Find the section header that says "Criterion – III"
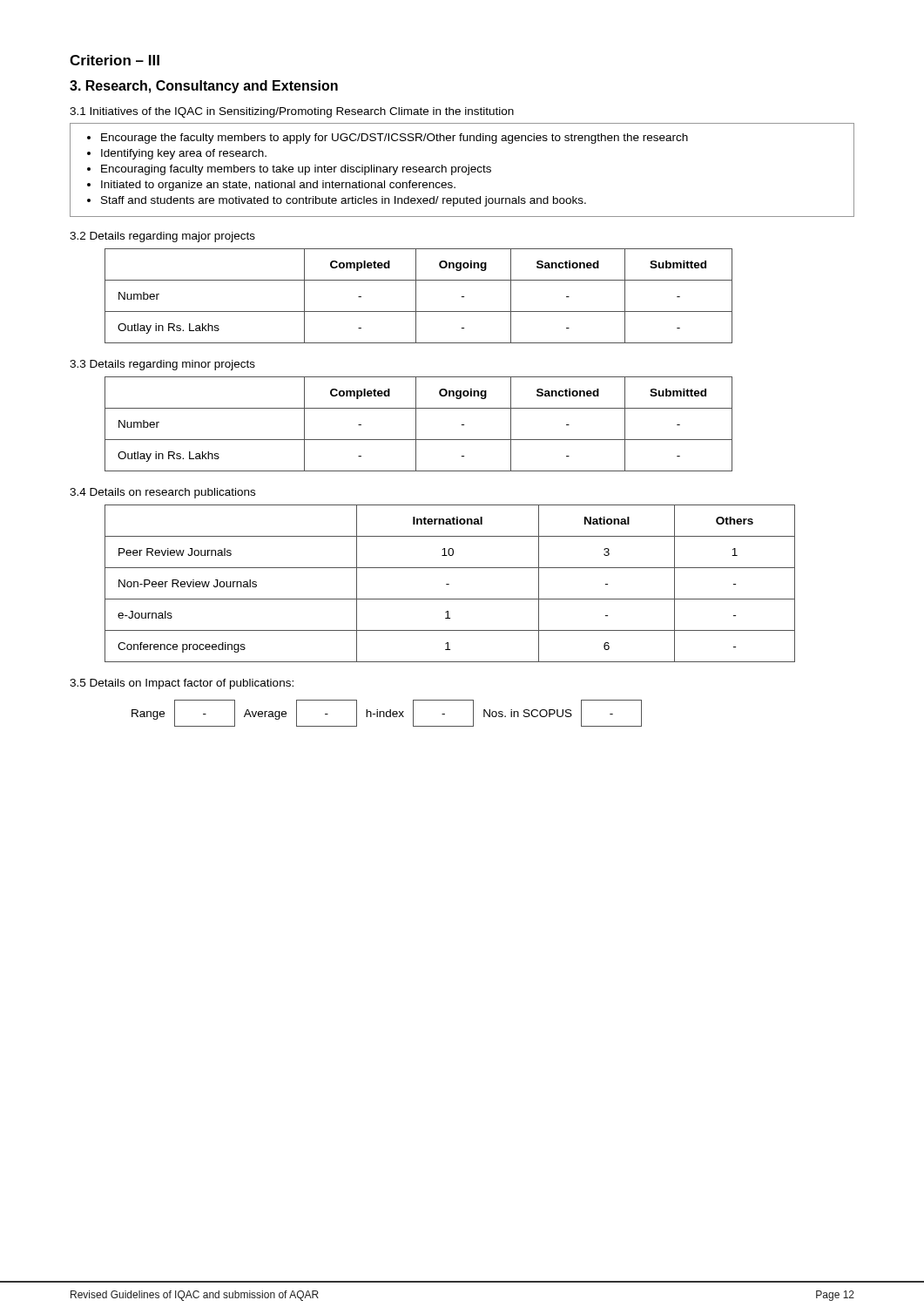 [115, 61]
